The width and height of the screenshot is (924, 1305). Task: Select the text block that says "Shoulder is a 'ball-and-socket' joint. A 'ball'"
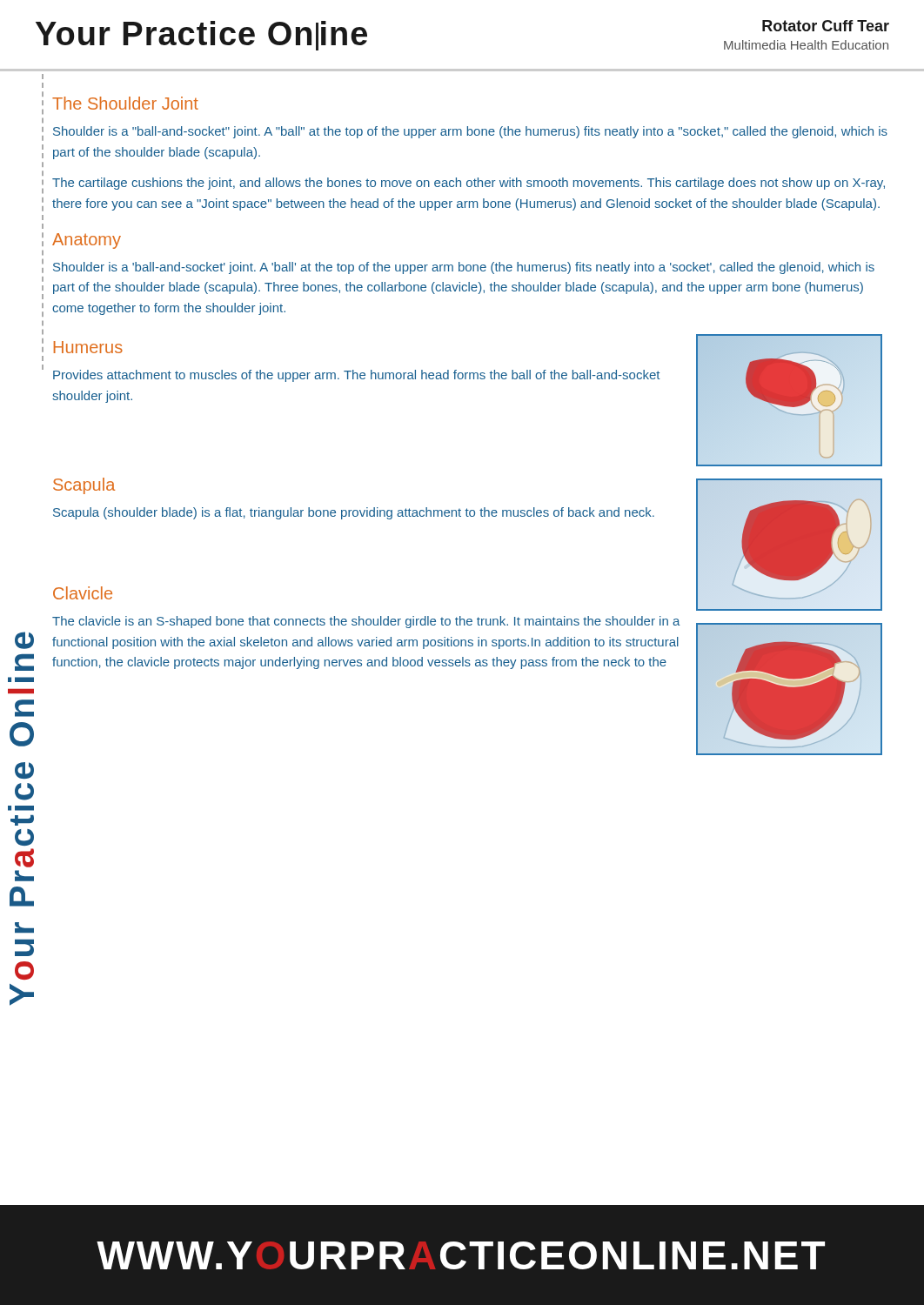463,287
